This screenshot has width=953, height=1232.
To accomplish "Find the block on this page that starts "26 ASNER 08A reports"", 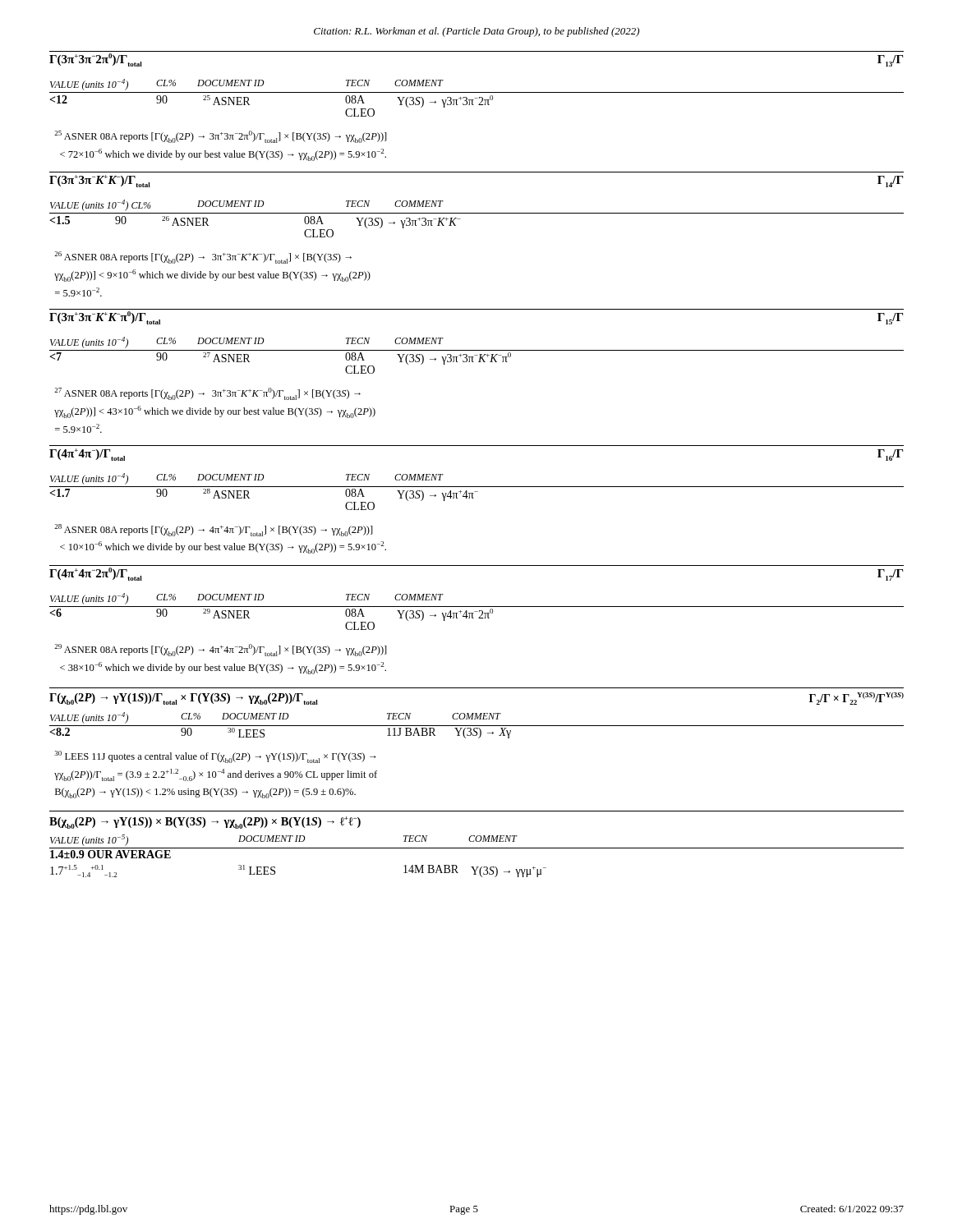I will (x=210, y=274).
